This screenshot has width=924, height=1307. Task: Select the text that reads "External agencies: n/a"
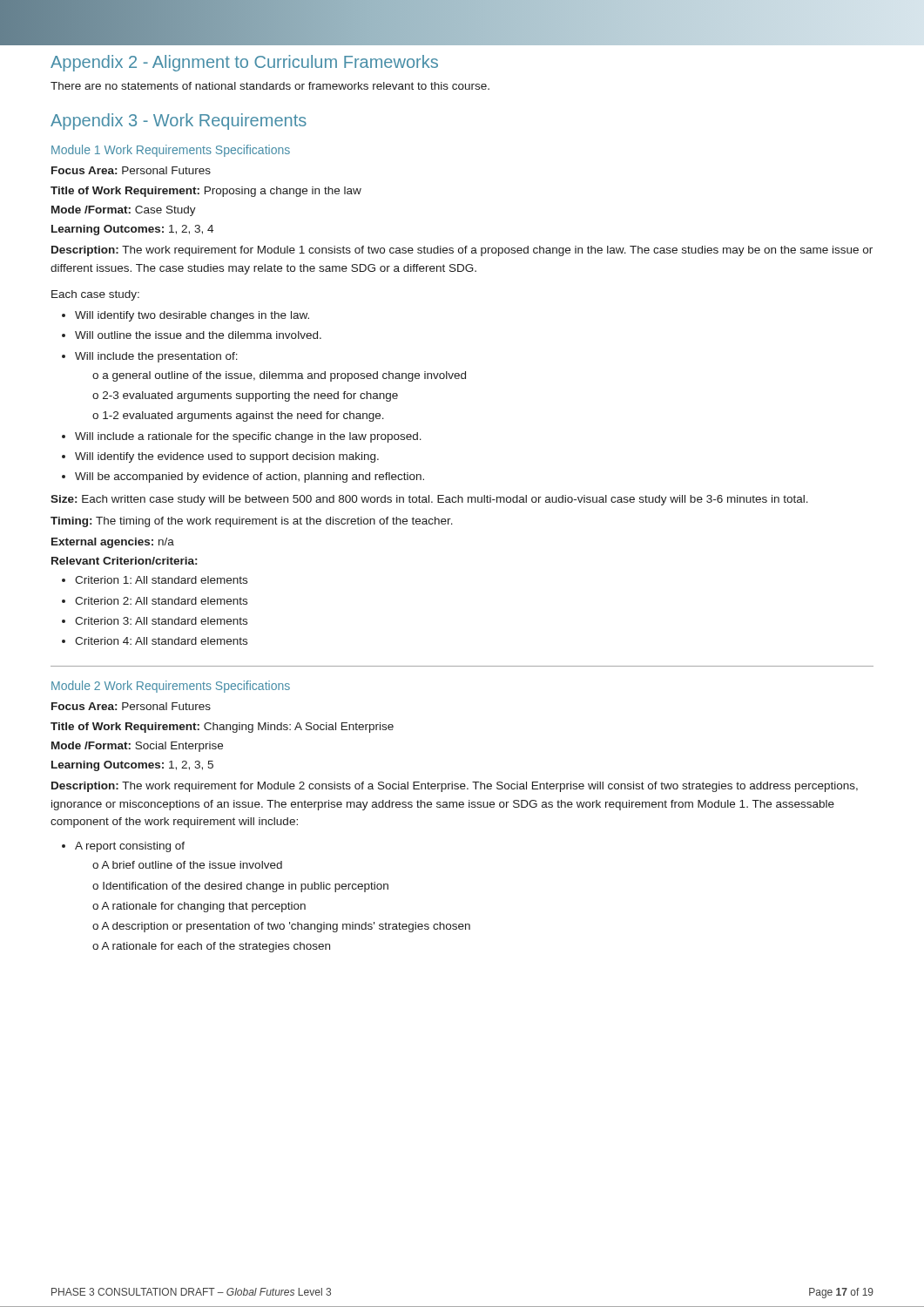(113, 543)
